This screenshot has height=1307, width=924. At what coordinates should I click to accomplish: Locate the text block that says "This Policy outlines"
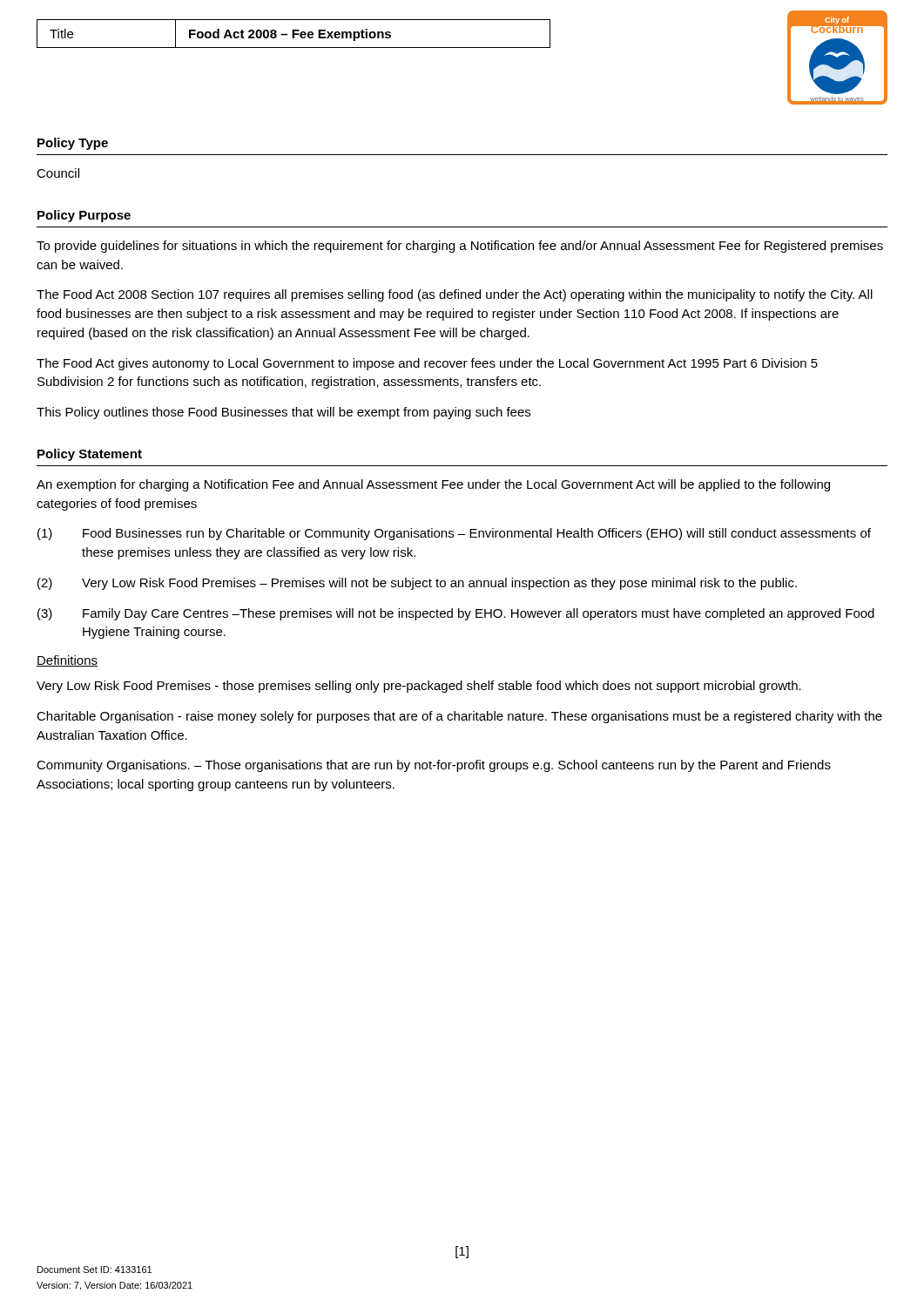tap(284, 412)
